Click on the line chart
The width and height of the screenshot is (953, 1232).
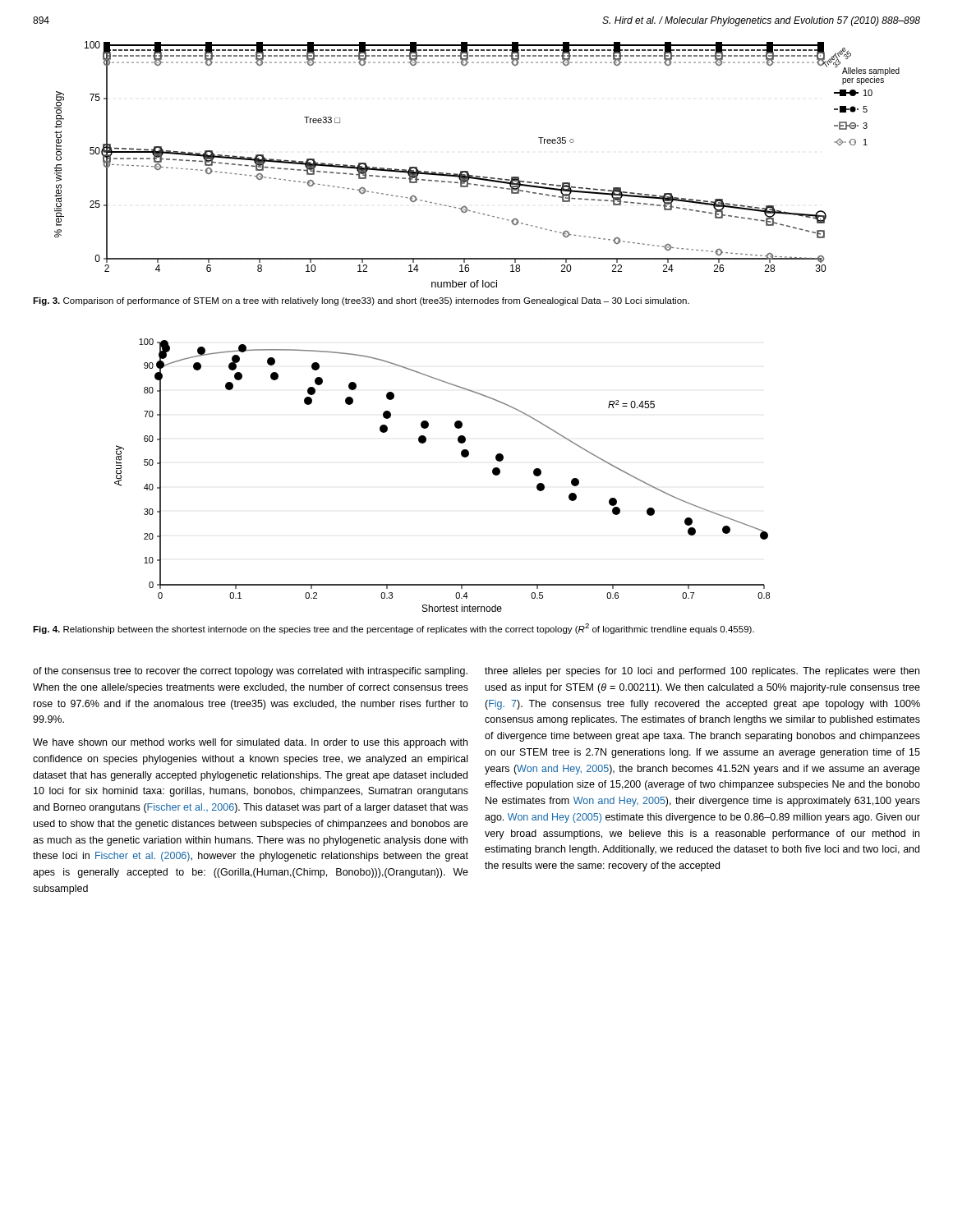(x=476, y=164)
